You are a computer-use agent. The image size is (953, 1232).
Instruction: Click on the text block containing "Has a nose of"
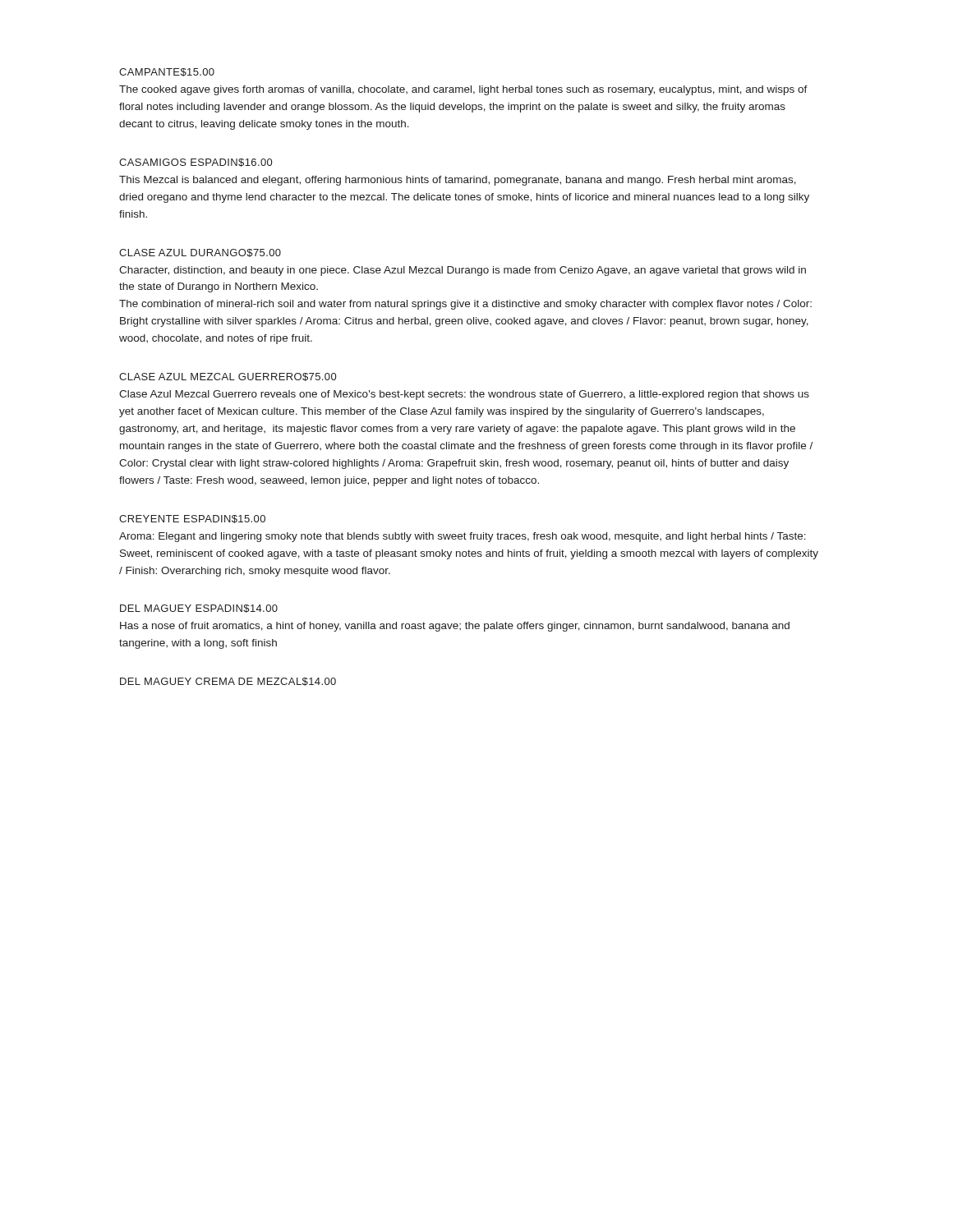pos(455,634)
